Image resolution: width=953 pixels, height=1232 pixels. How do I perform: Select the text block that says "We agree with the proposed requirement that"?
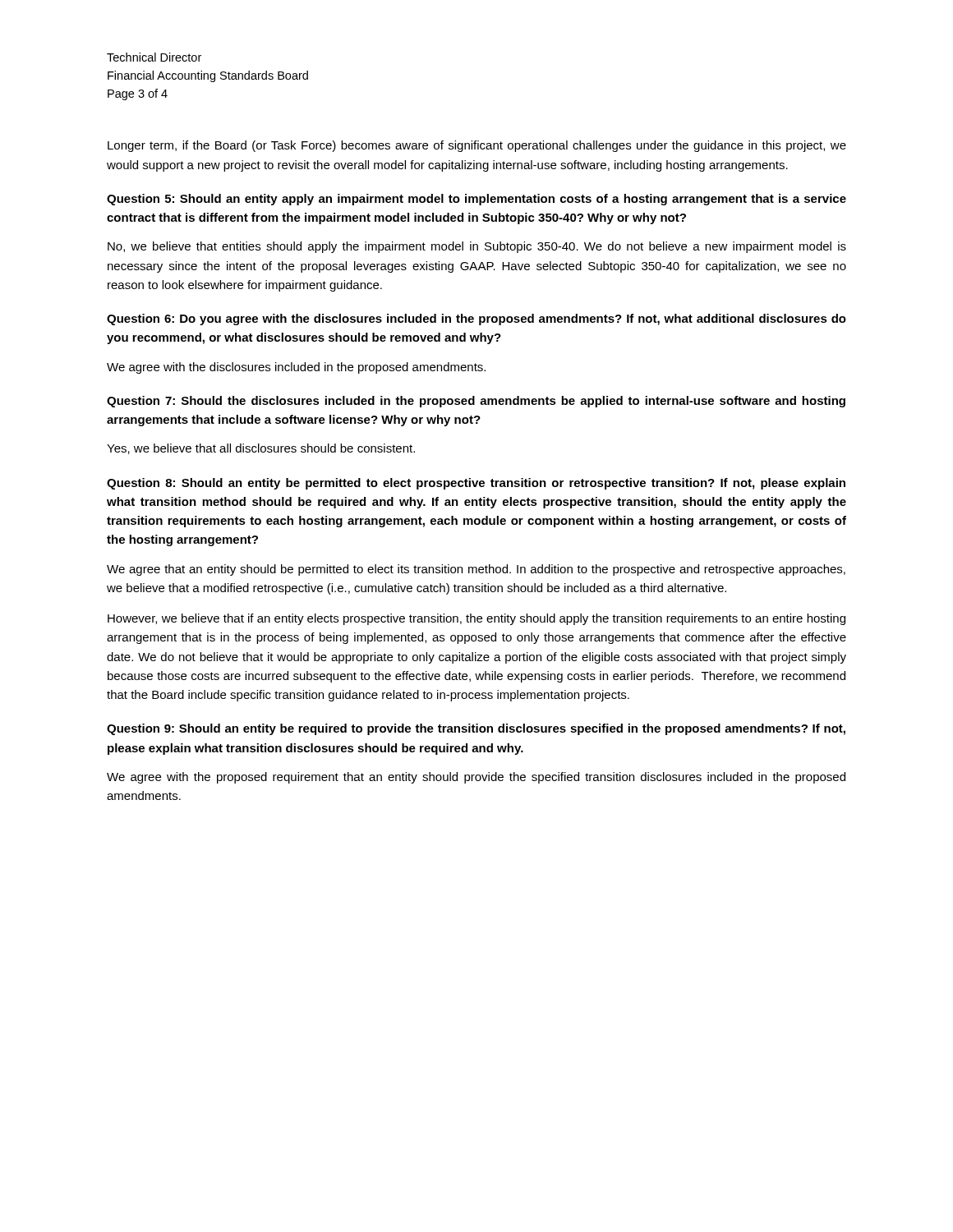point(476,786)
